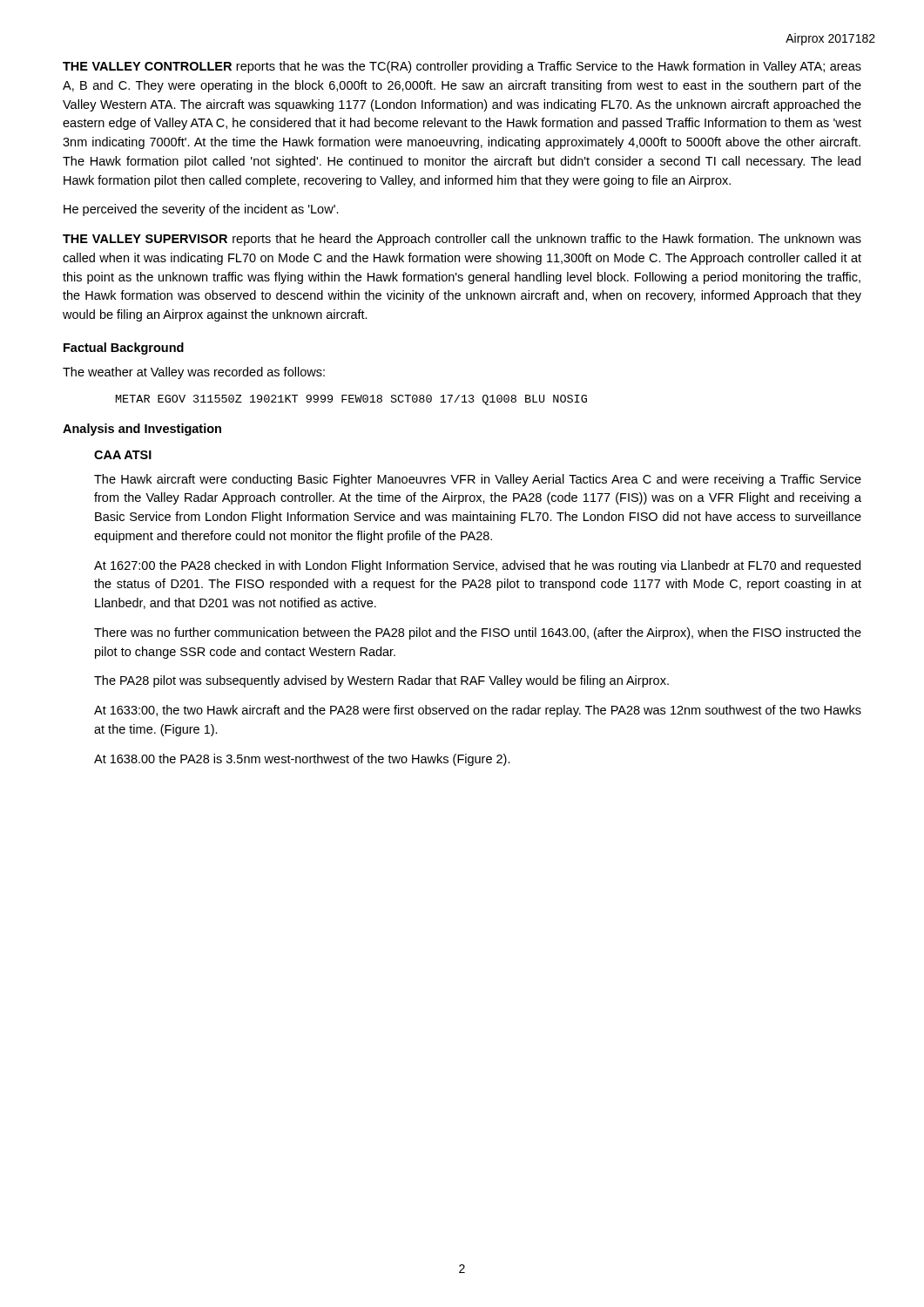The height and width of the screenshot is (1307, 924).
Task: Where is the passage that starts "METAR EGOV 311550Z 19021KT 9999 FEW018 SCT080 17/13"?
Action: 351,399
